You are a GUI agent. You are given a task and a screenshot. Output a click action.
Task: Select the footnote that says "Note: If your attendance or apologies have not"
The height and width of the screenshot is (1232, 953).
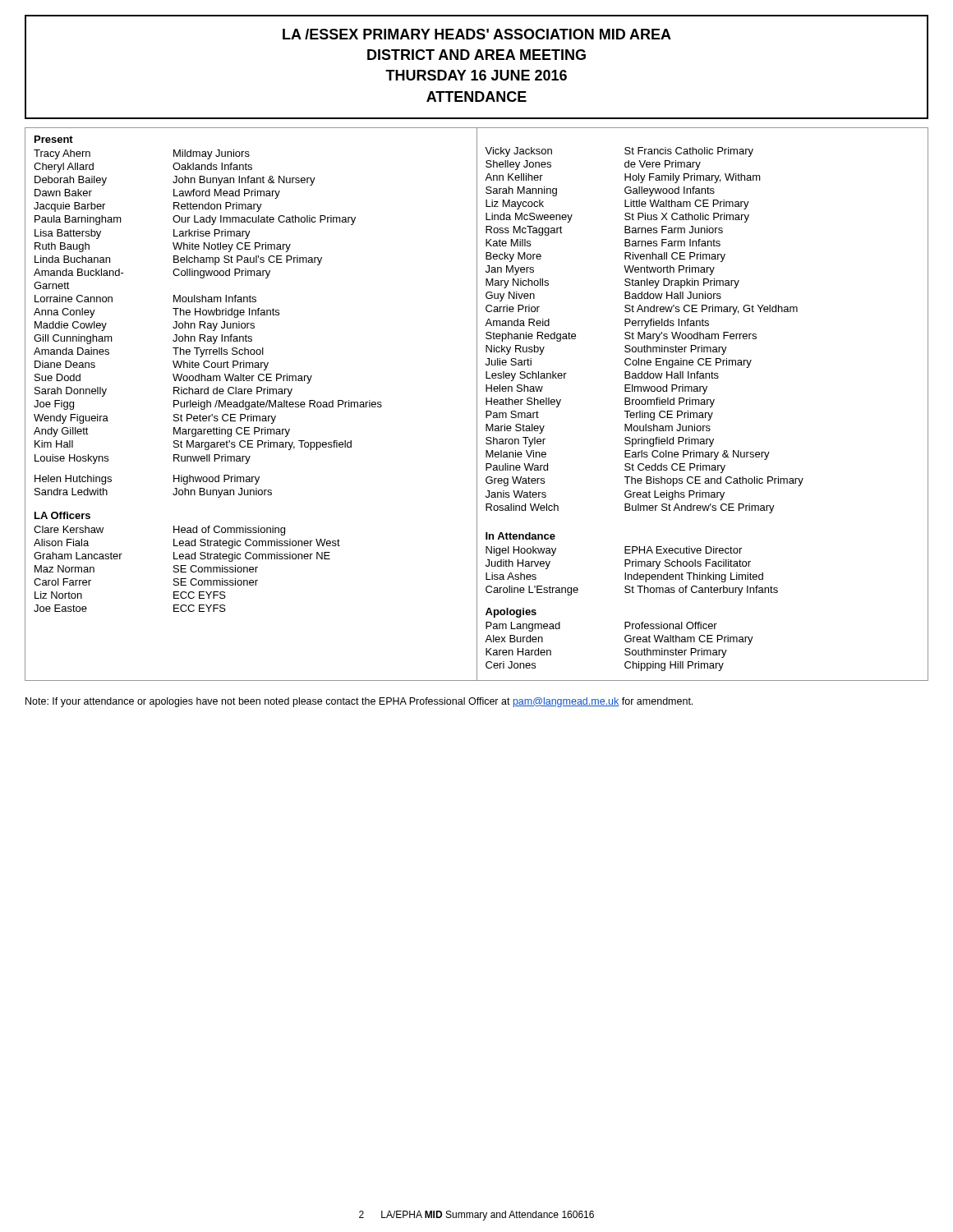[359, 701]
